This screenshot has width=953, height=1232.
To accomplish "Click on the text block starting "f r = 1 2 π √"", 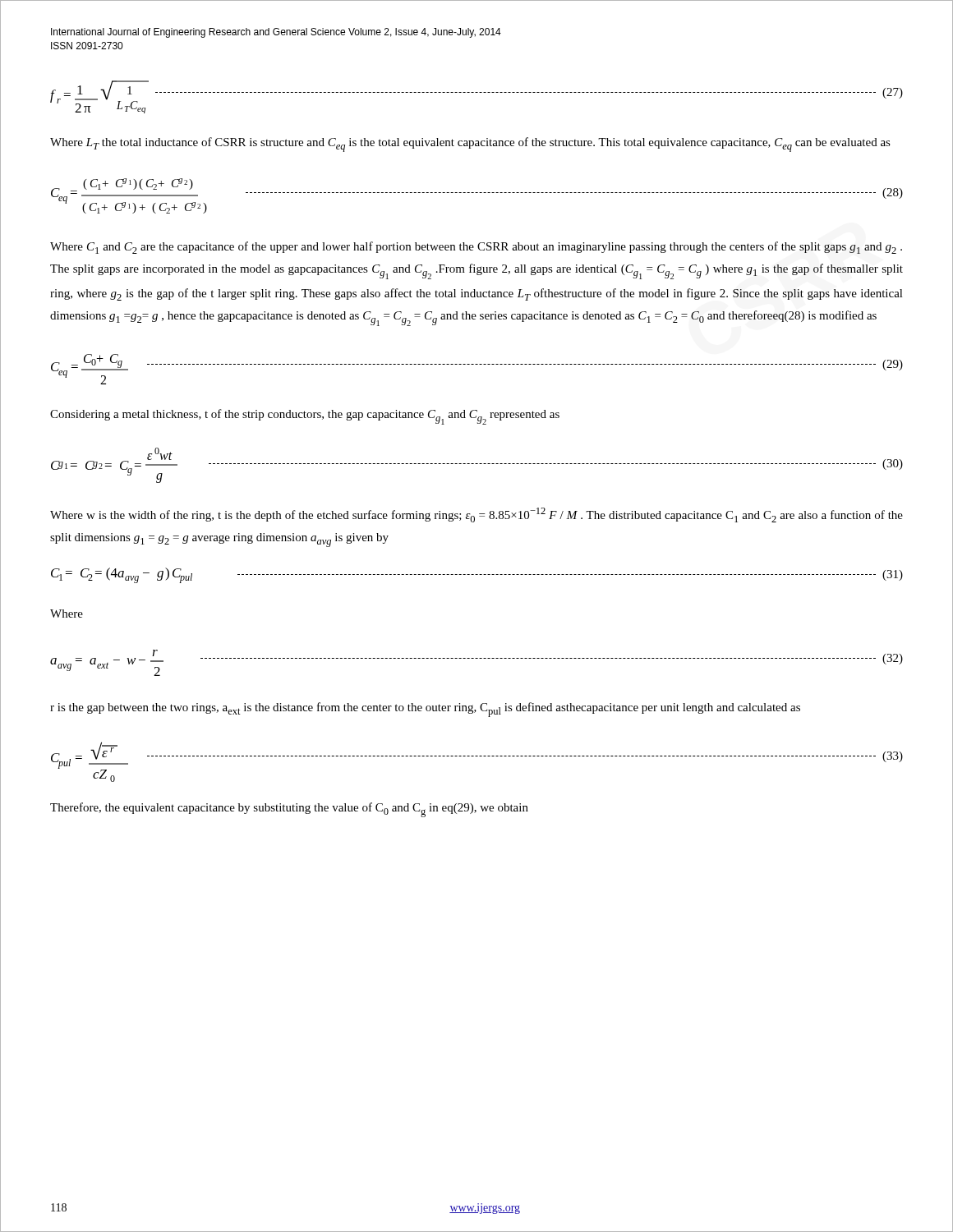I will [476, 93].
